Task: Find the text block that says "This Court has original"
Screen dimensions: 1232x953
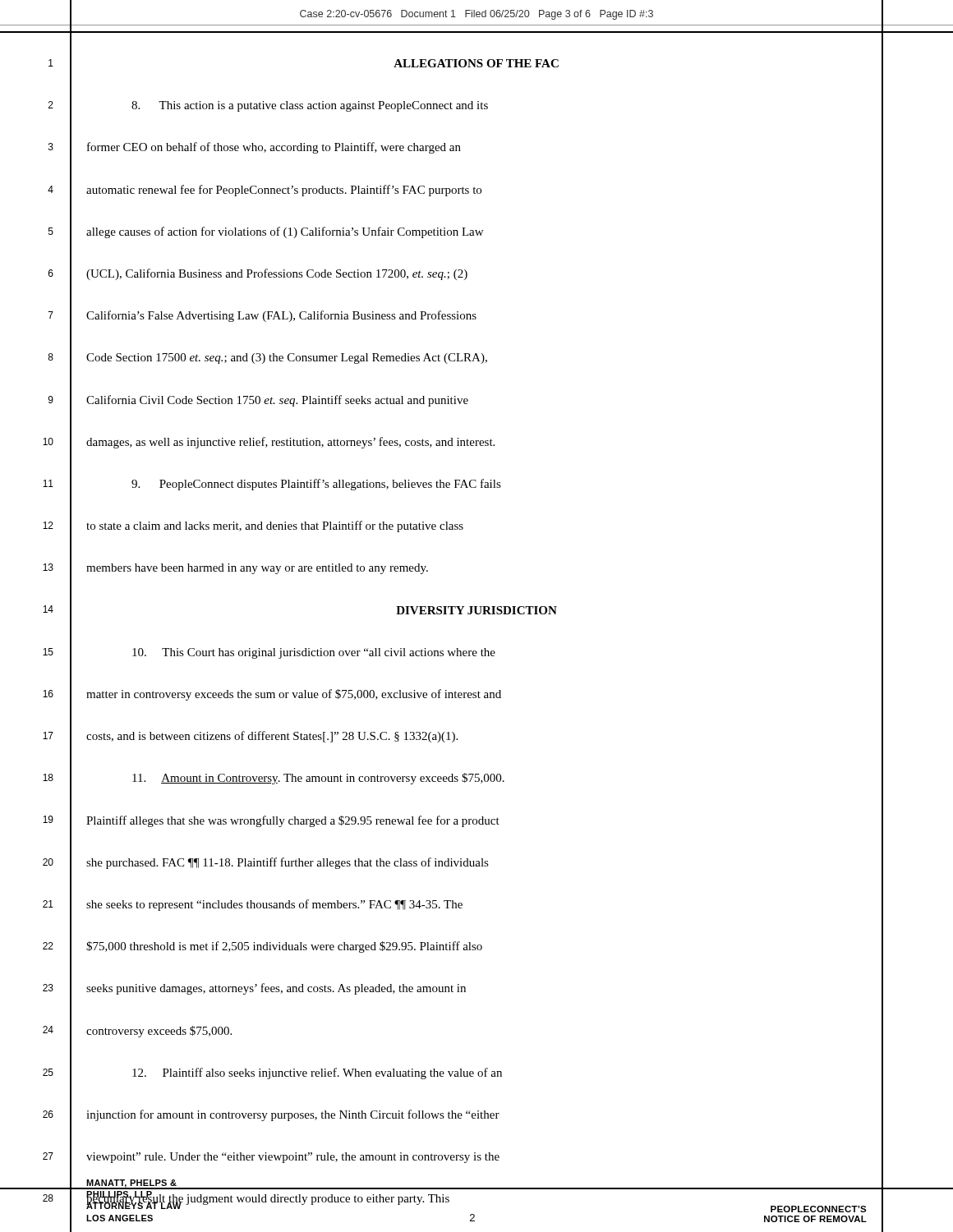Action: pos(476,694)
